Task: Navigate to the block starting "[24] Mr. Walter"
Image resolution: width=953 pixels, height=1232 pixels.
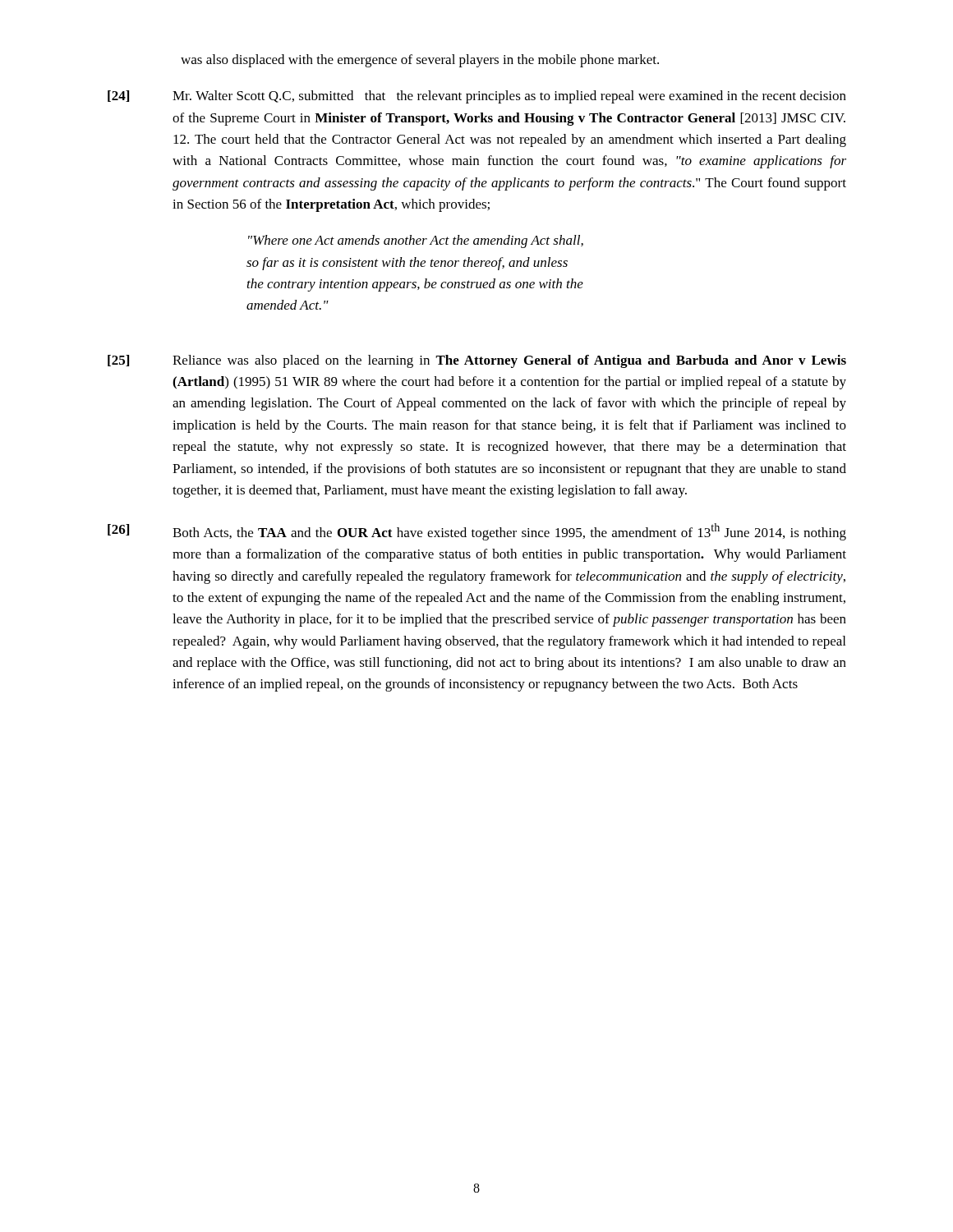Action: tap(476, 209)
